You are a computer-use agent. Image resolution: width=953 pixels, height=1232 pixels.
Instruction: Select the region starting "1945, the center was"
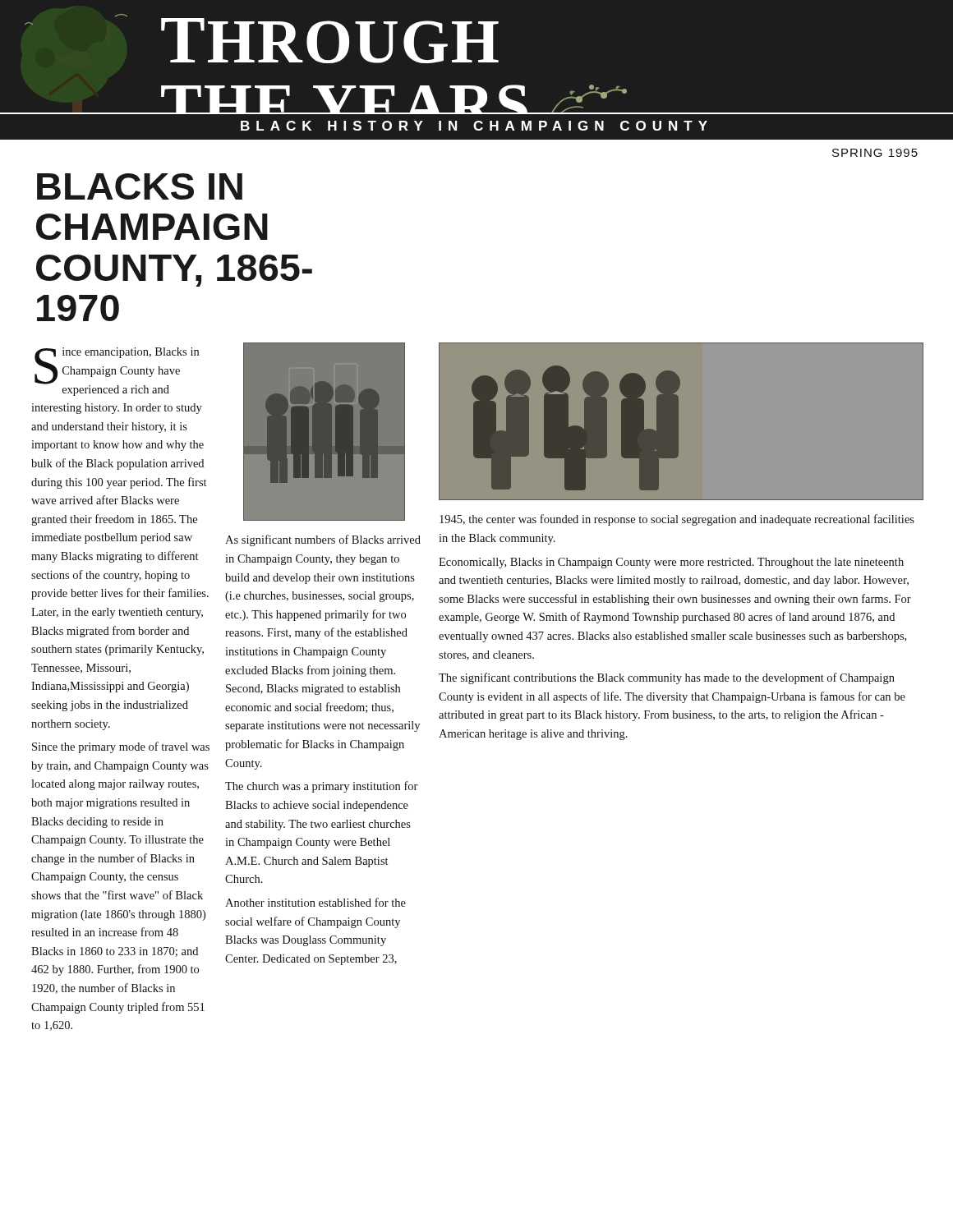pyautogui.click(x=680, y=627)
